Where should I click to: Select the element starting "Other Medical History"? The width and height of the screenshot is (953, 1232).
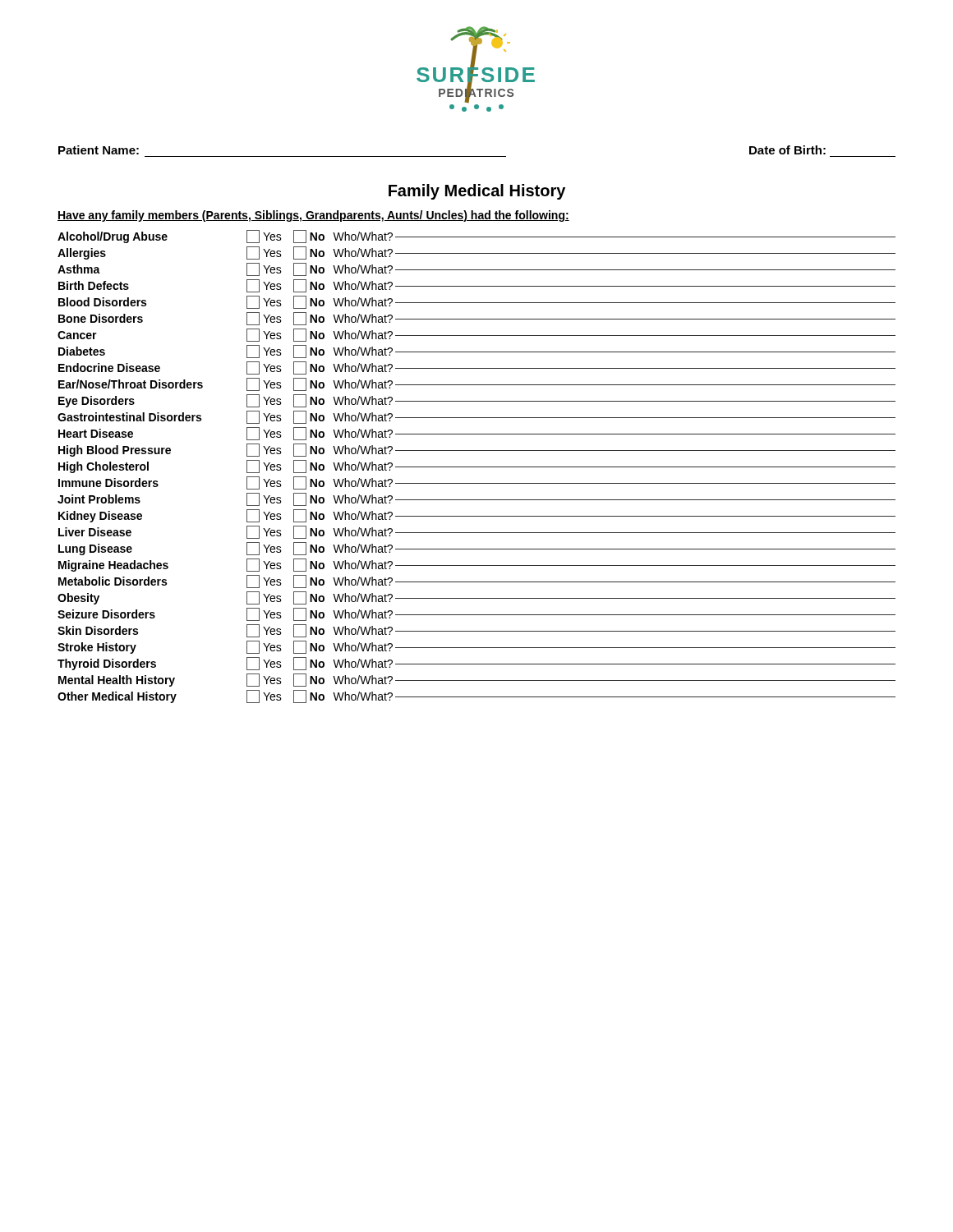coord(476,697)
